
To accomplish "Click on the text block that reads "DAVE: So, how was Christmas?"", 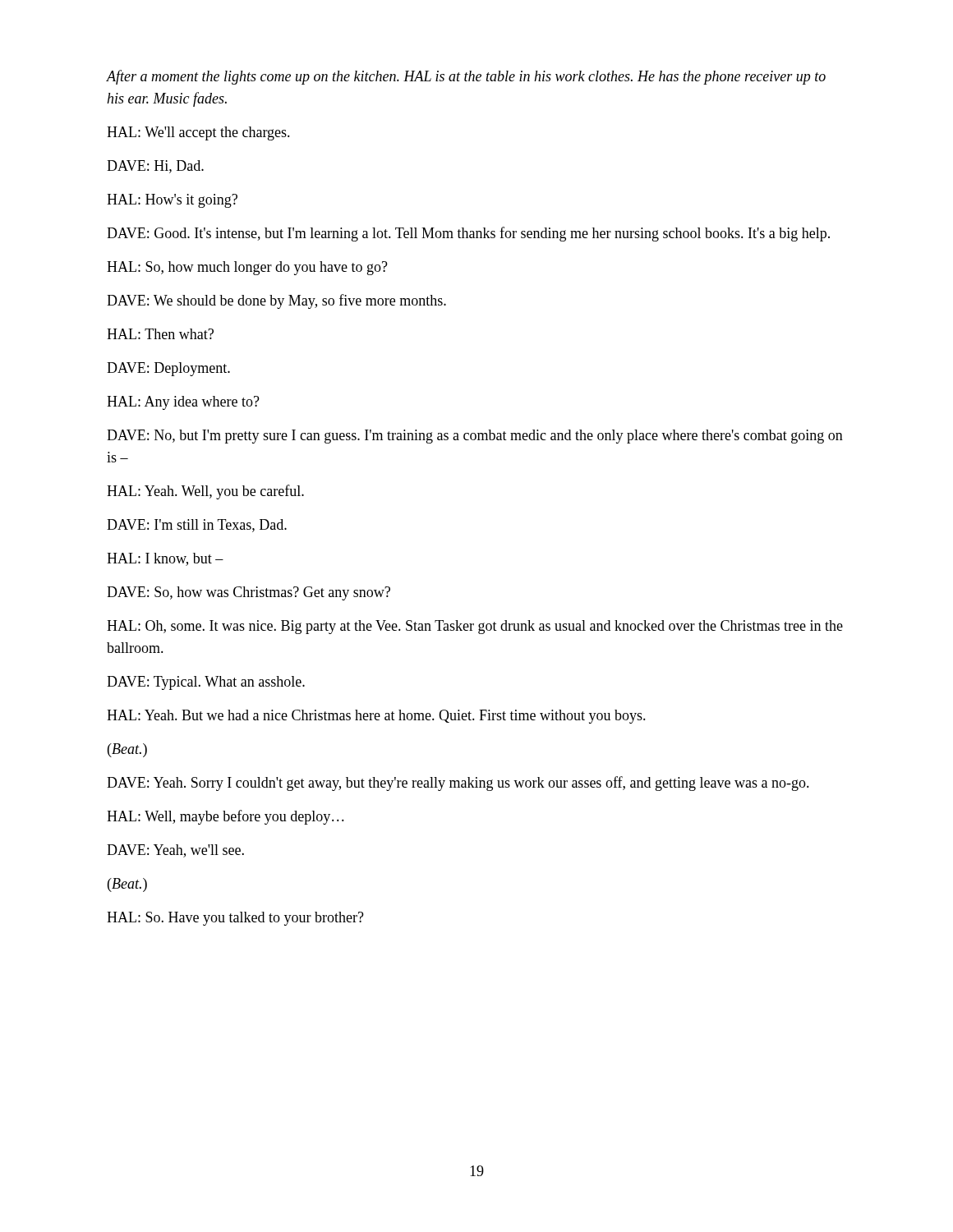I will click(249, 593).
